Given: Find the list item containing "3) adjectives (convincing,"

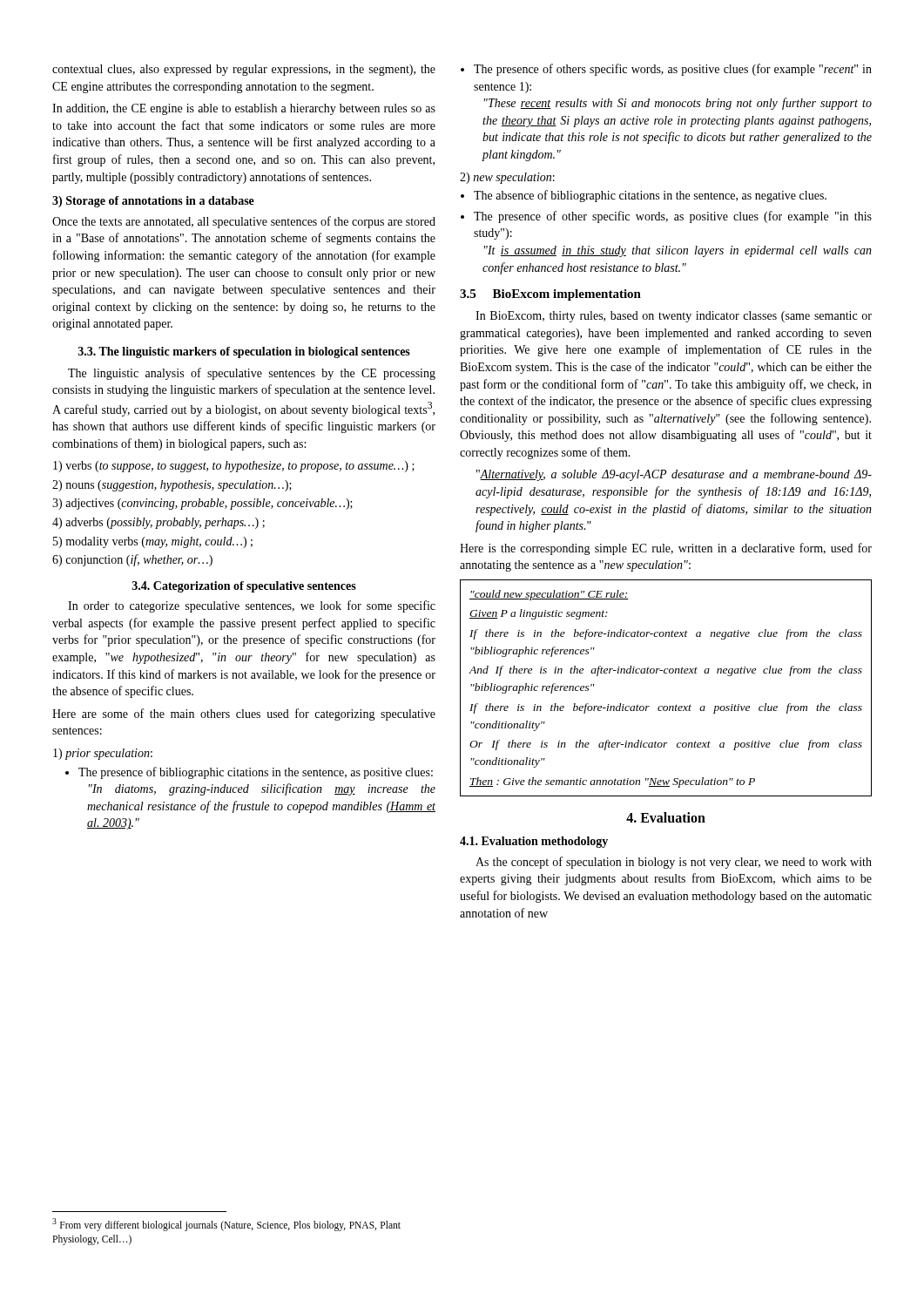Looking at the screenshot, I should click(244, 504).
